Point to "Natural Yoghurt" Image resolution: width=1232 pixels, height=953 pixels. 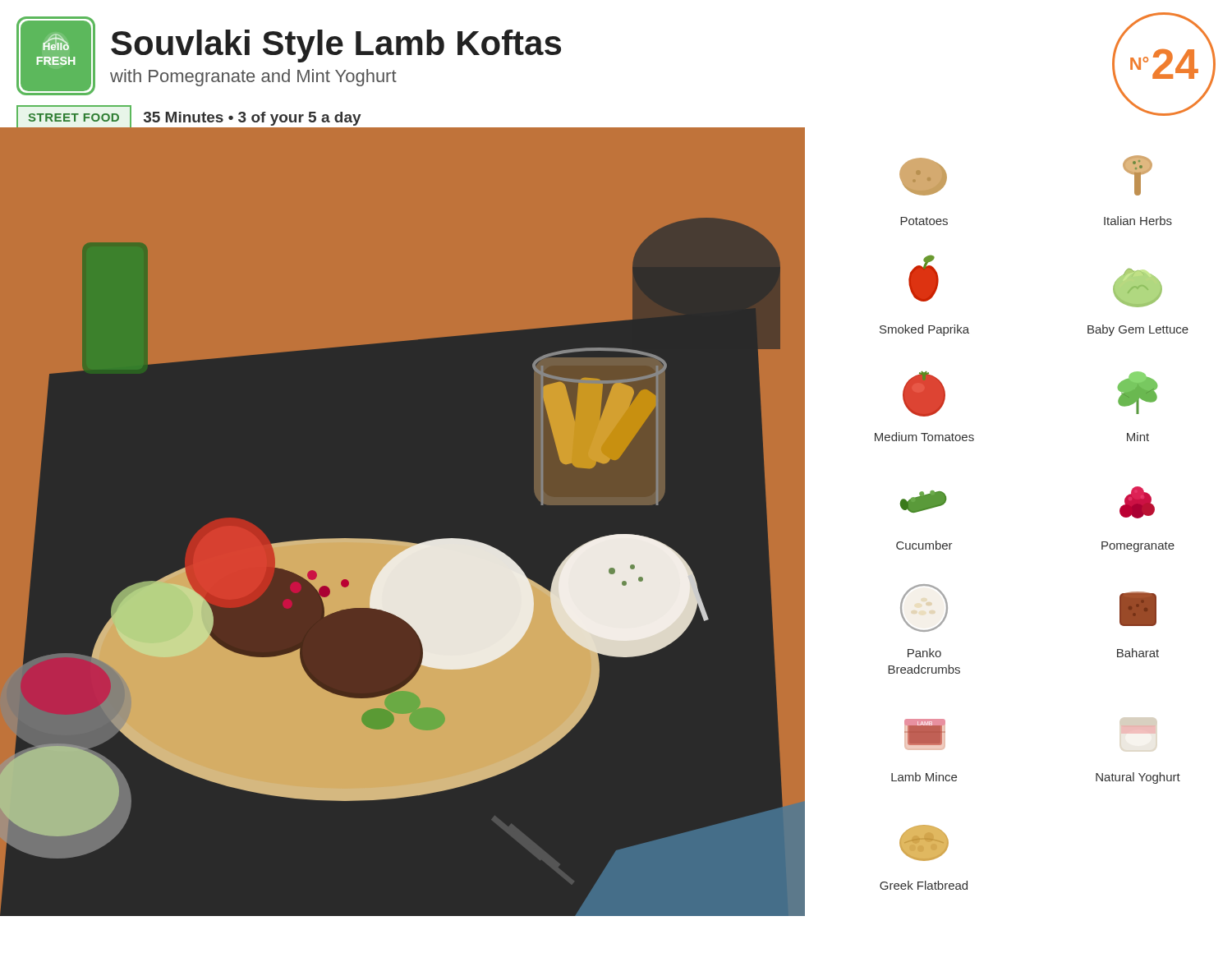coord(1138,777)
